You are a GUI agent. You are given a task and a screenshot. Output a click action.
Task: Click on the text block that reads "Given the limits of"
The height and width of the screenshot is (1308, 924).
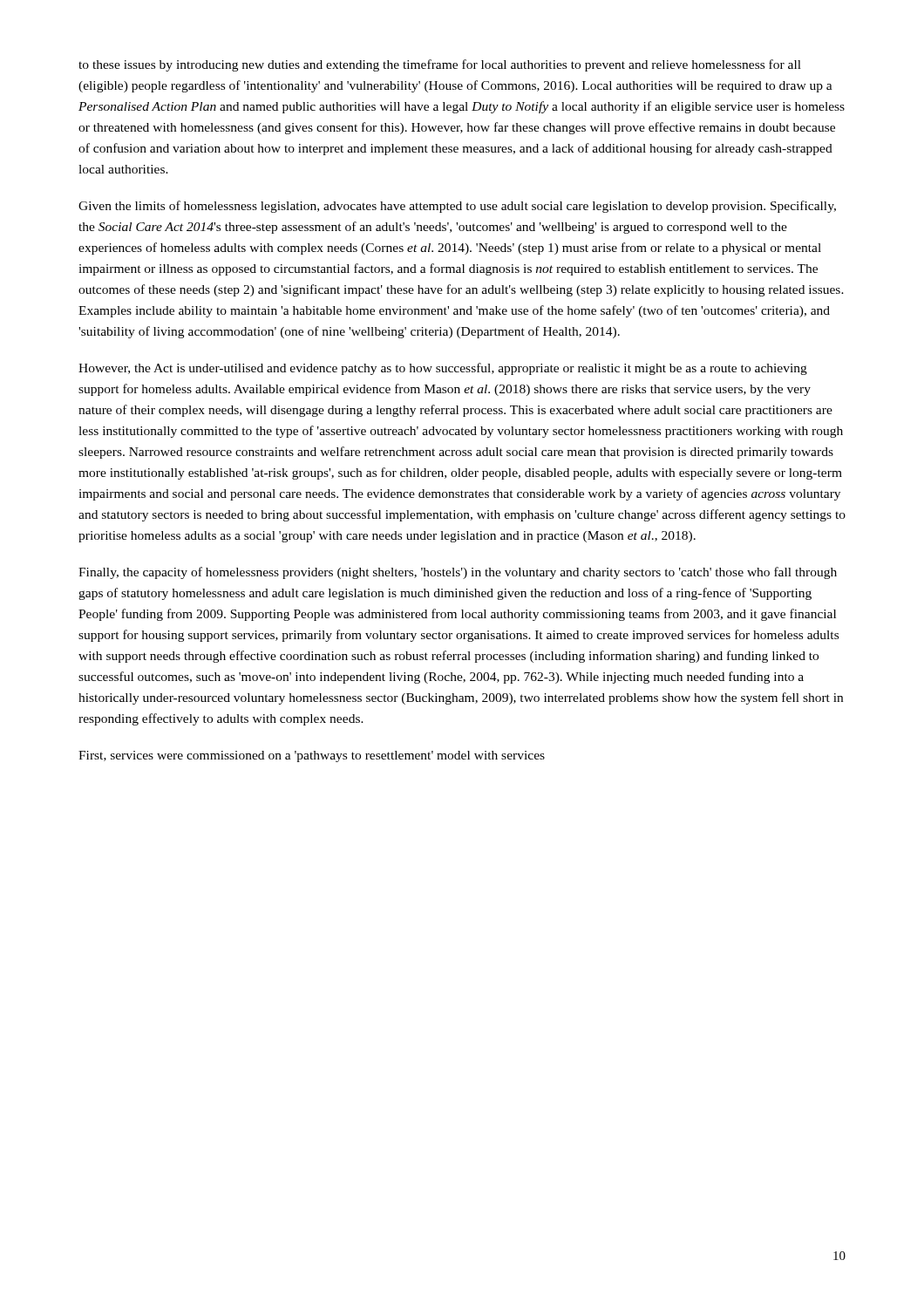461,268
